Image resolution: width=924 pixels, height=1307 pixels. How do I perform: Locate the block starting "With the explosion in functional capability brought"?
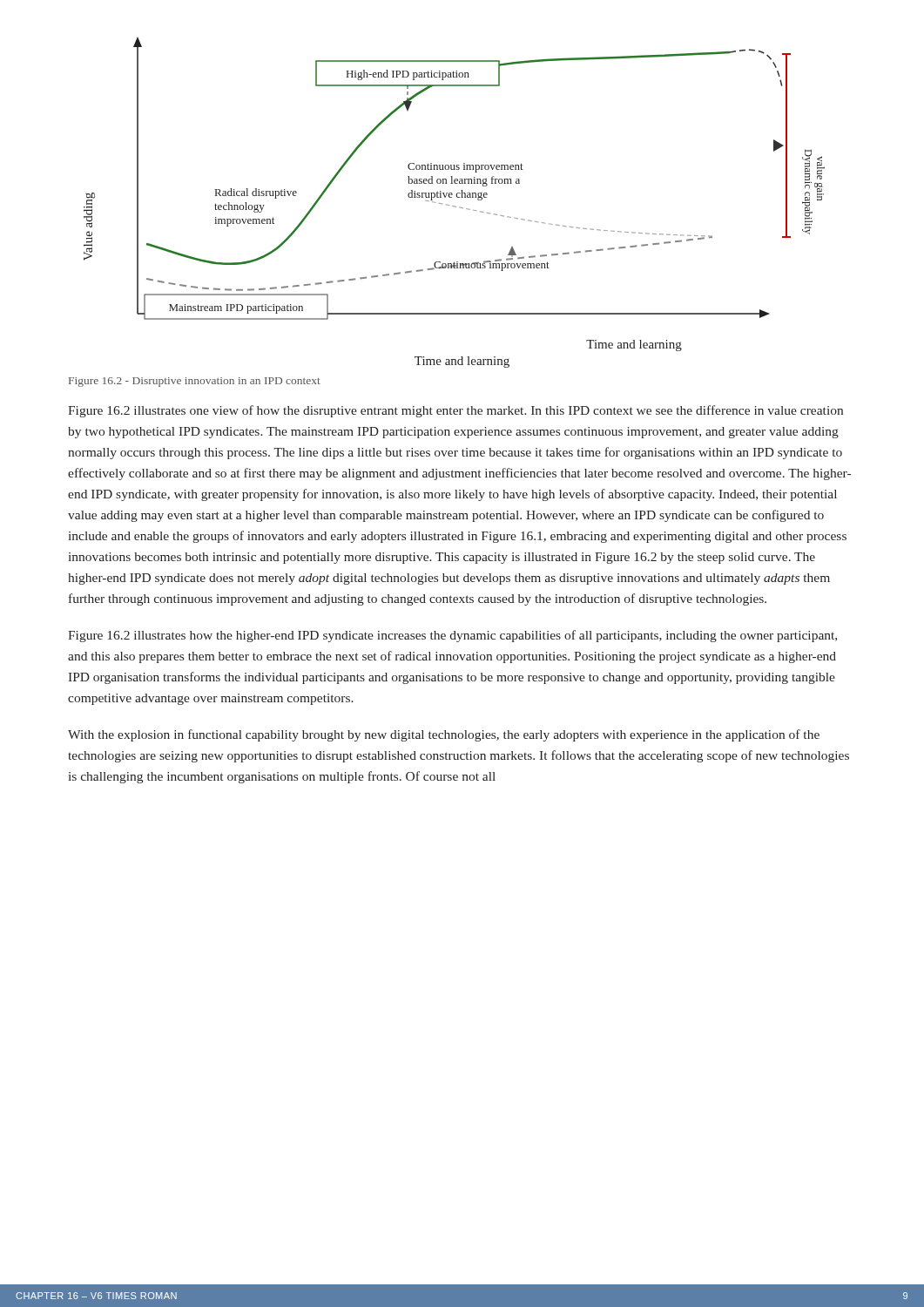click(459, 755)
